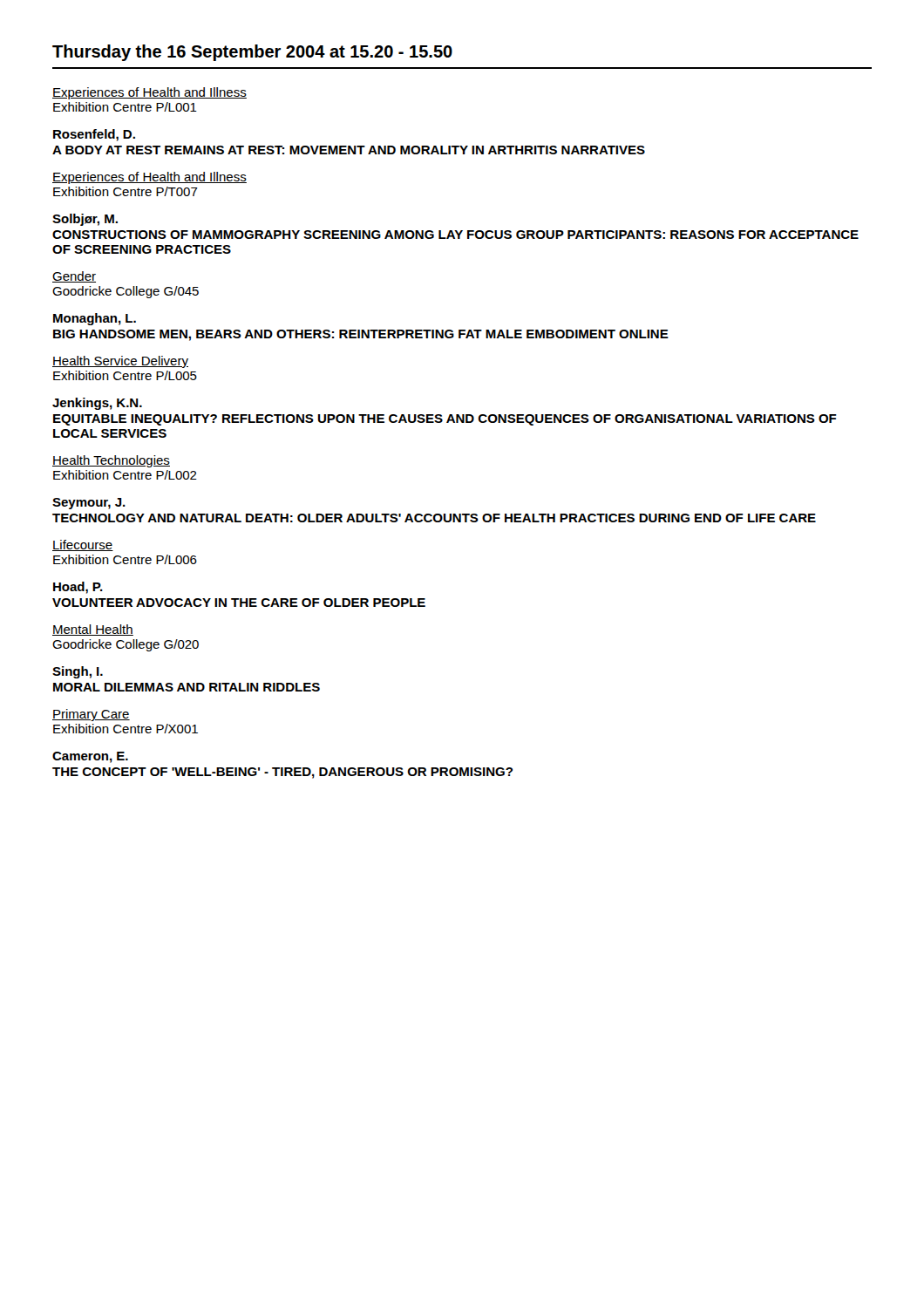This screenshot has width=924, height=1308.
Task: Find the text block that says "Primary Care Exhibition Centre"
Action: (91, 715)
